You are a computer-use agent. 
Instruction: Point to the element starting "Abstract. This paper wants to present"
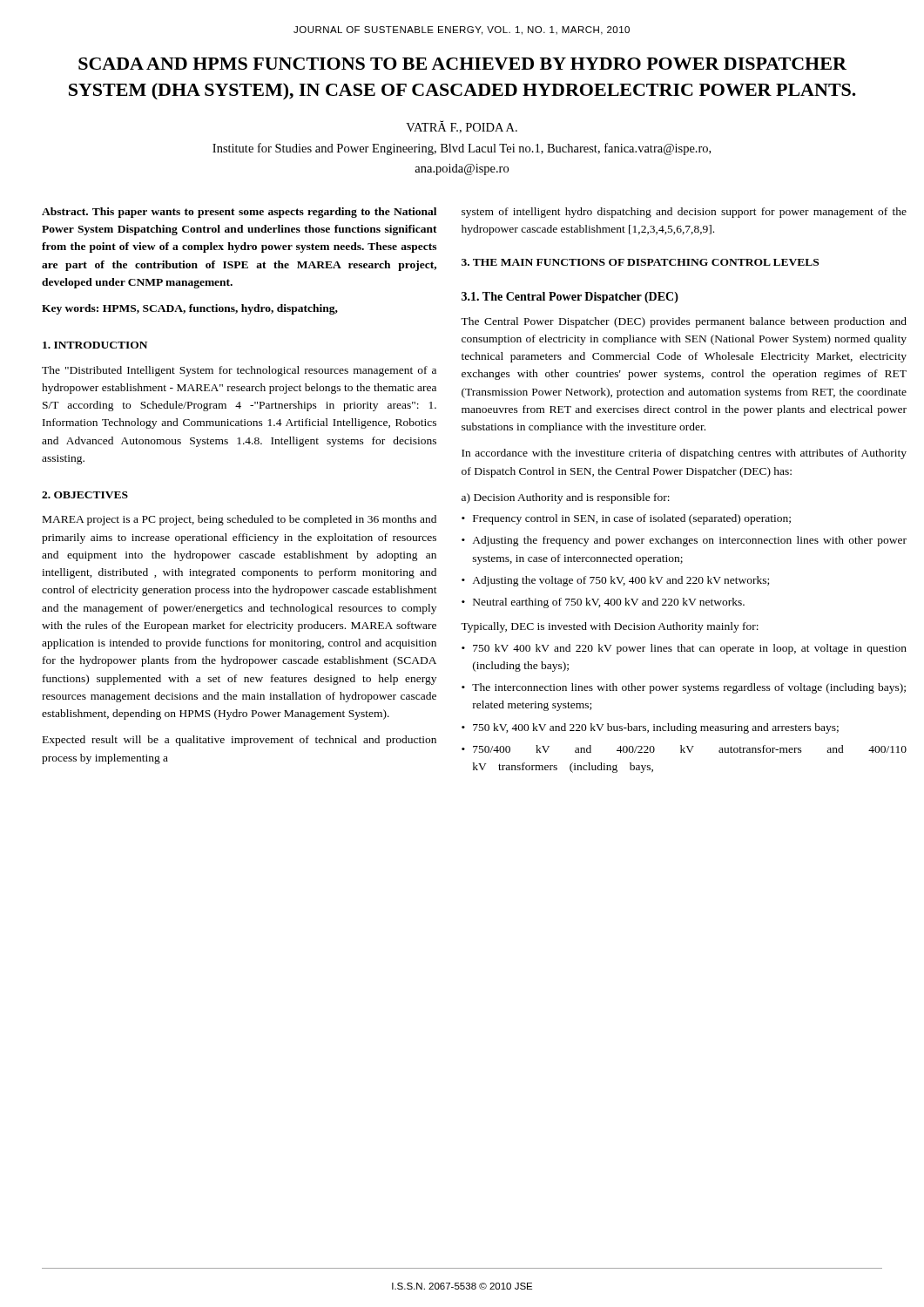pyautogui.click(x=239, y=247)
